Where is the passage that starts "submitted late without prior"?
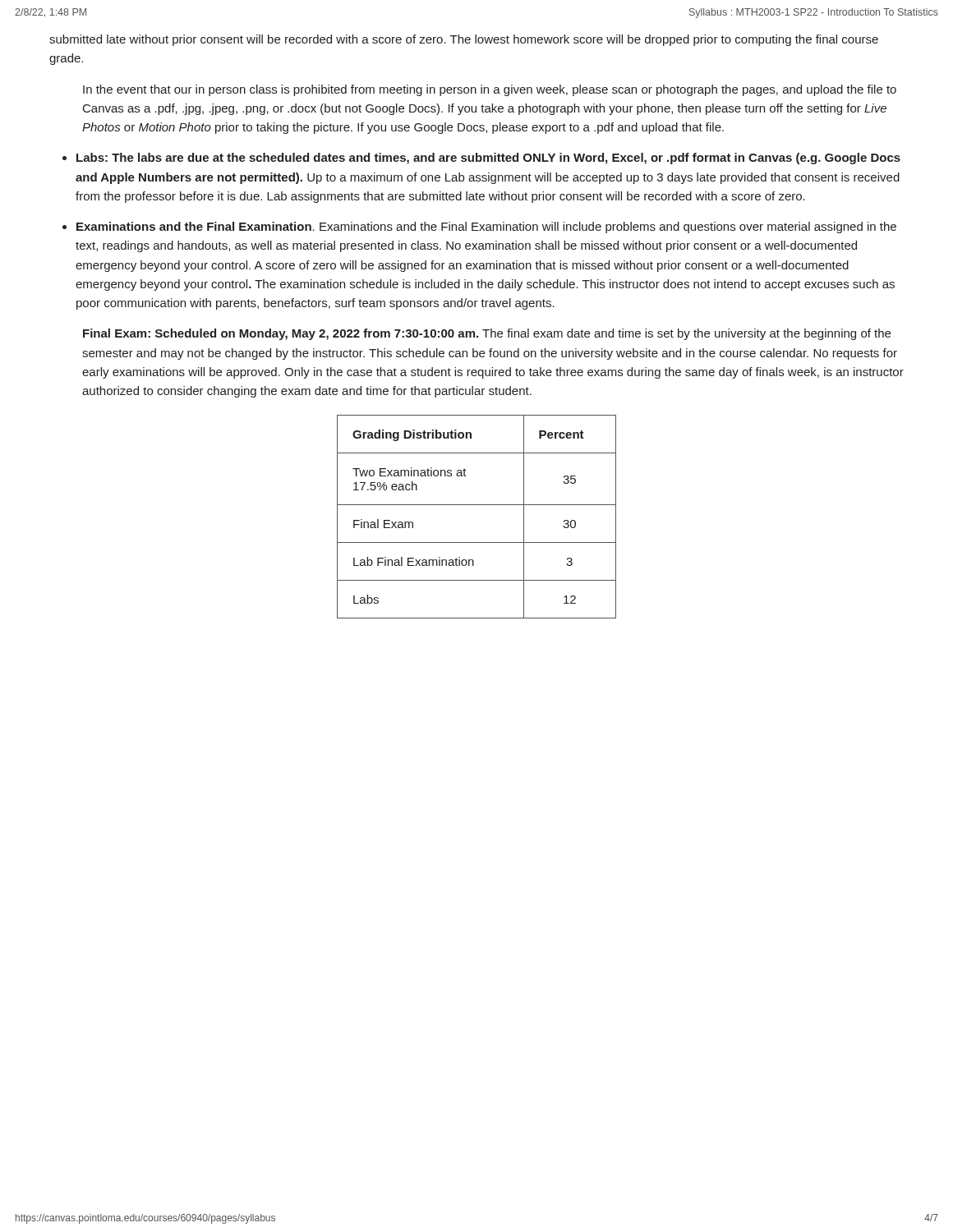Viewport: 953px width, 1232px height. [464, 49]
